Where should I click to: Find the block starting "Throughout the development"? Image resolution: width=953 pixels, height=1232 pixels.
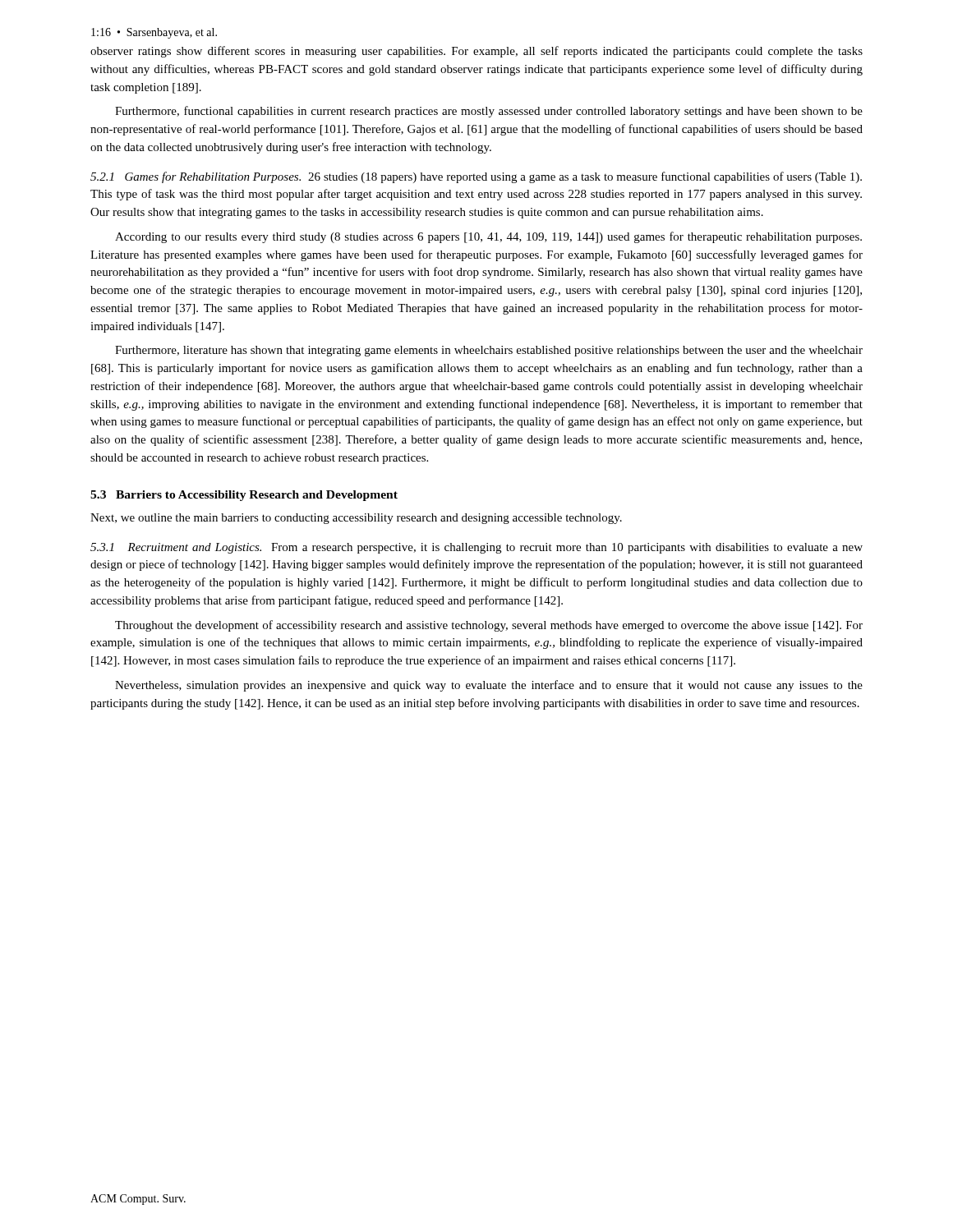(x=476, y=643)
